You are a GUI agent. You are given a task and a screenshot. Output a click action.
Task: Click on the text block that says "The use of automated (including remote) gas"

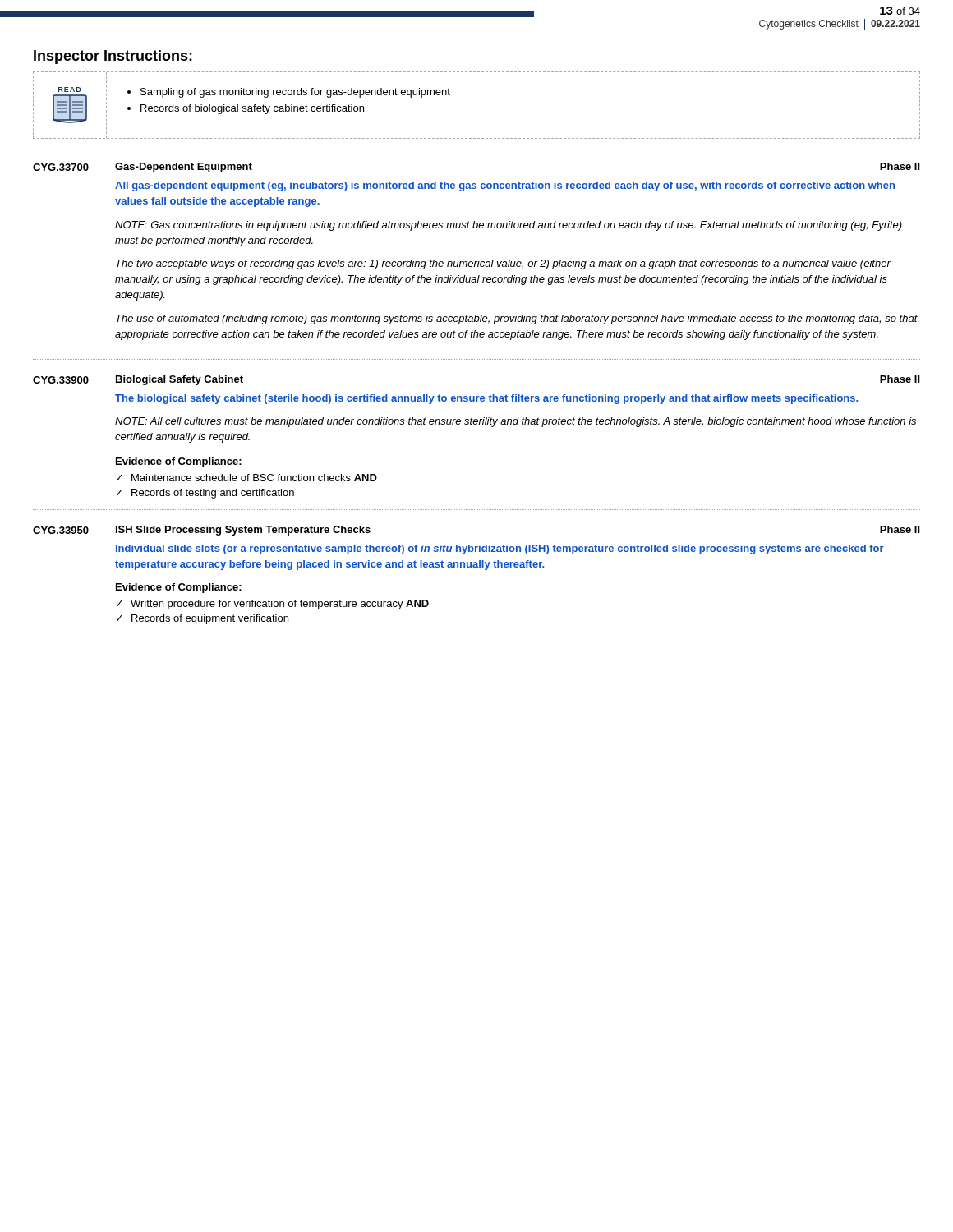[516, 326]
